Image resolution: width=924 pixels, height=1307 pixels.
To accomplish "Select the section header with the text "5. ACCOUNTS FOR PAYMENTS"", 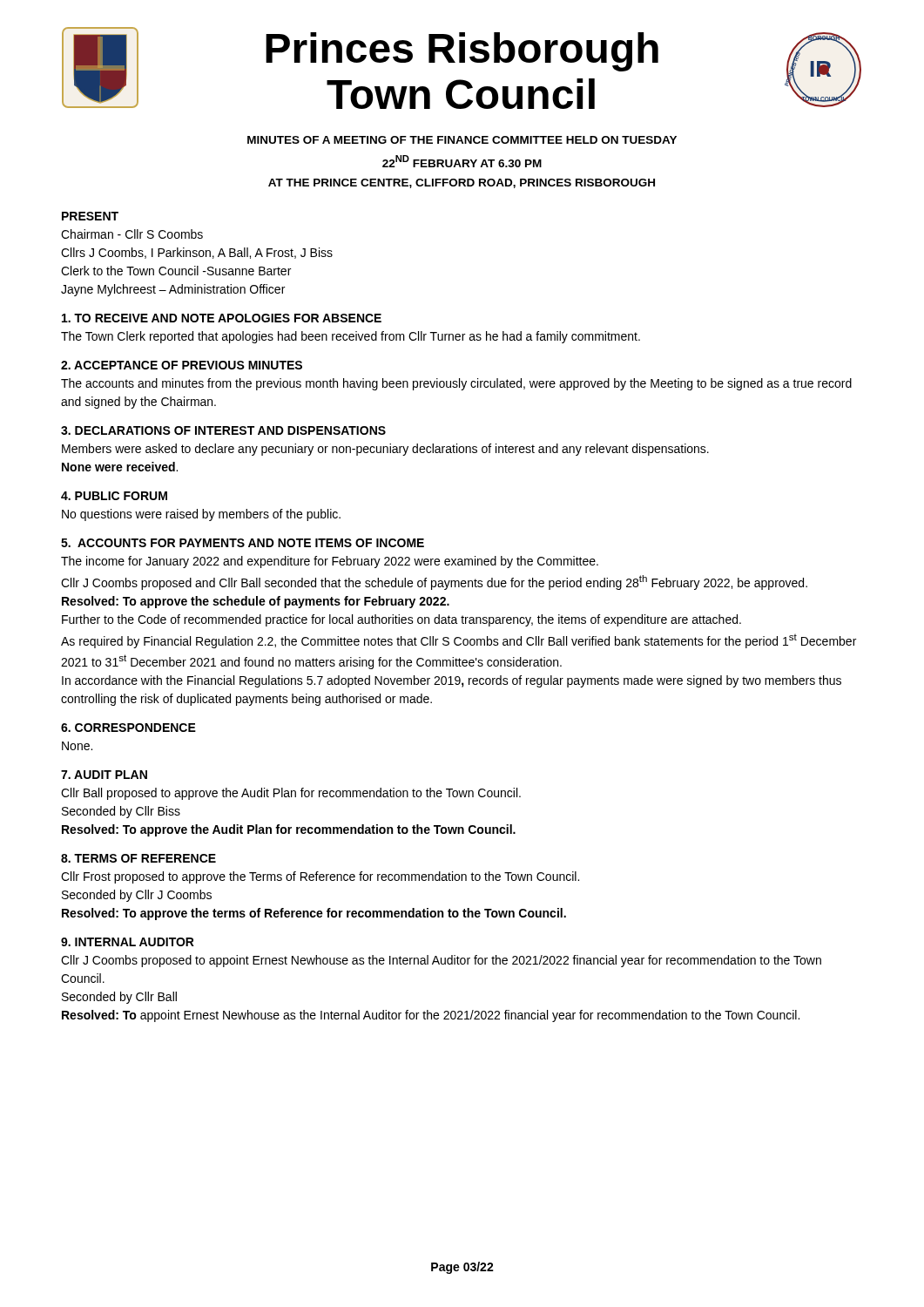I will [x=243, y=543].
